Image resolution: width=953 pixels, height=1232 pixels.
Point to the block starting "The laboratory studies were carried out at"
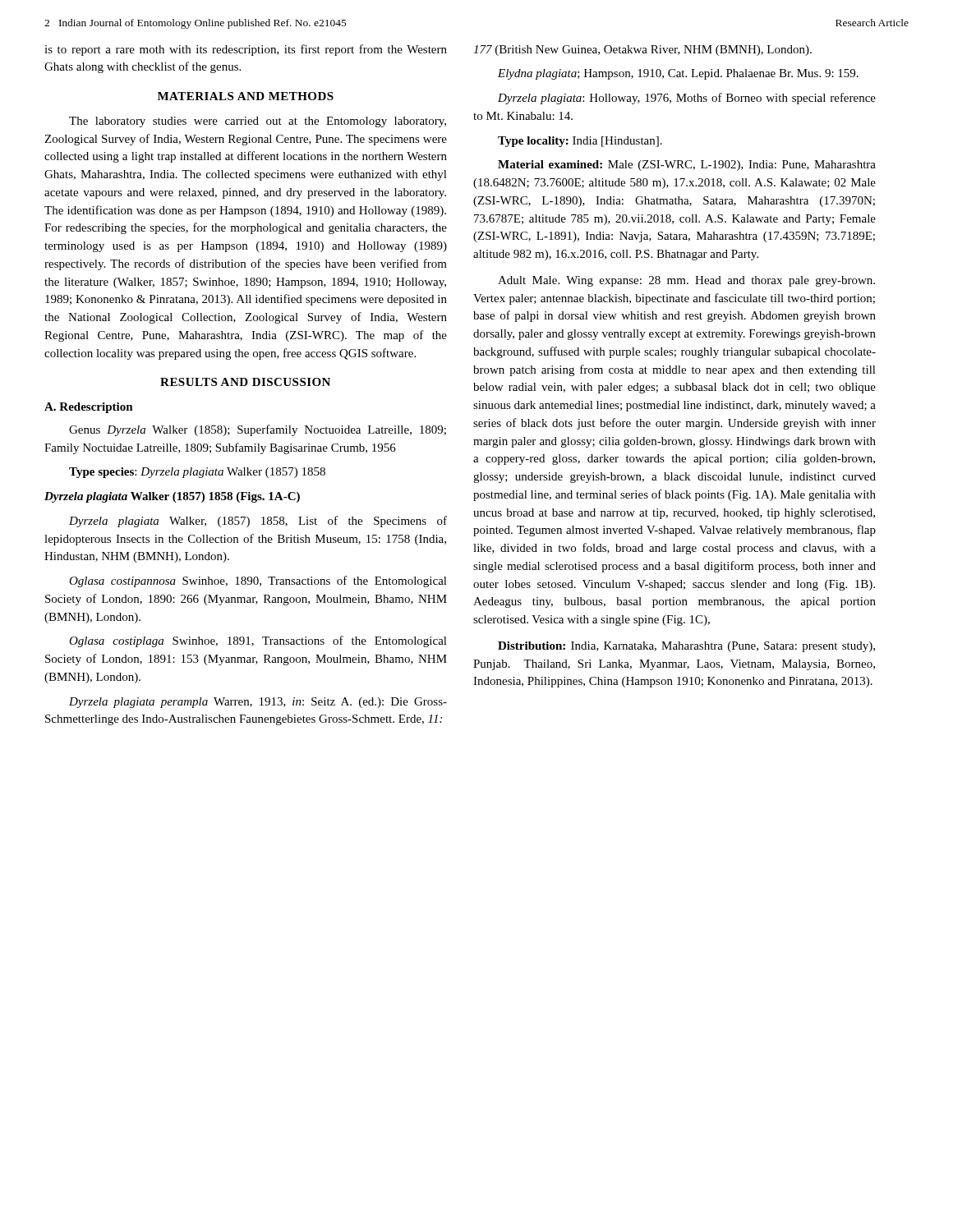[x=246, y=237]
